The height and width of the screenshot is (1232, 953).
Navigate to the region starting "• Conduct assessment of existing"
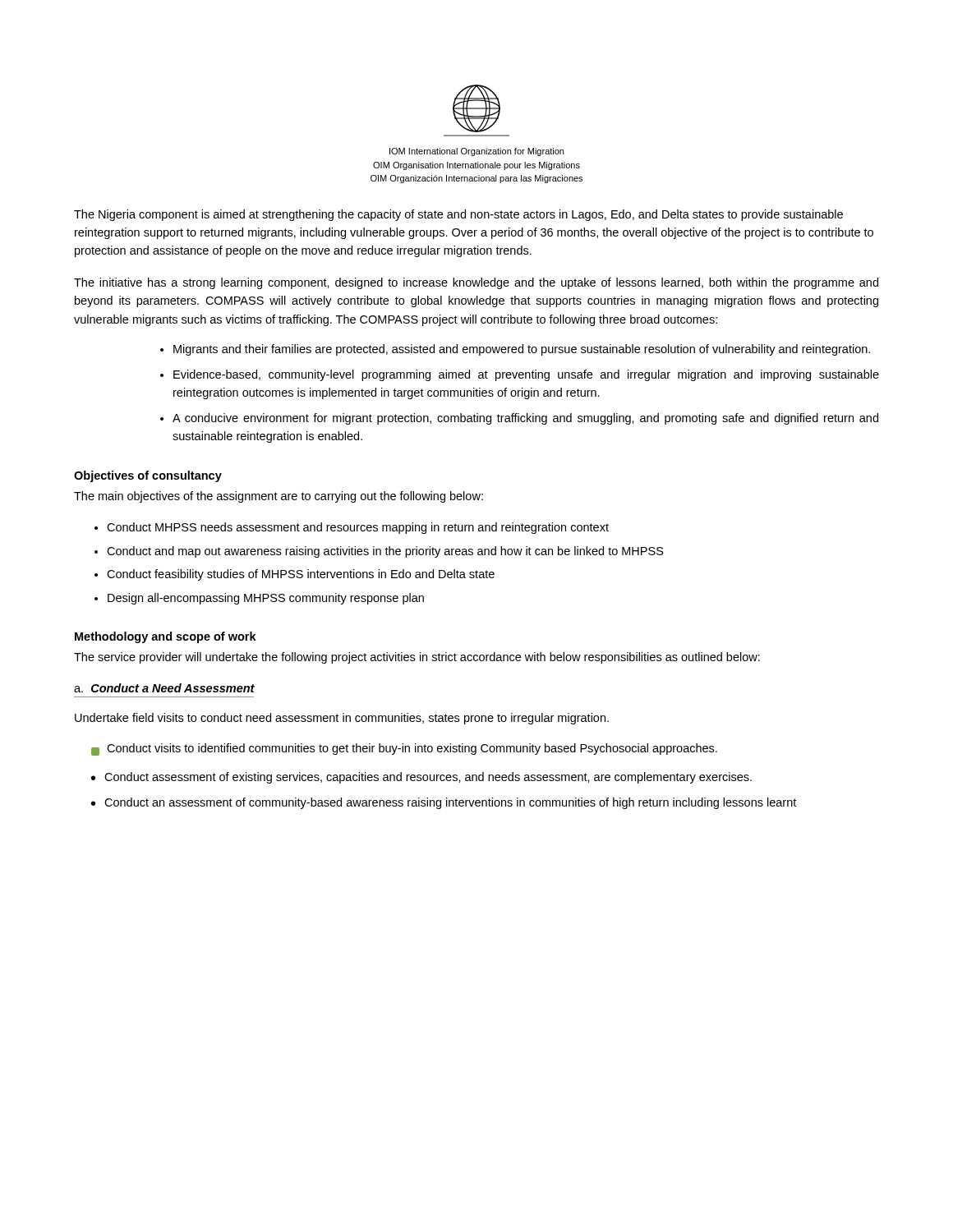(x=485, y=778)
